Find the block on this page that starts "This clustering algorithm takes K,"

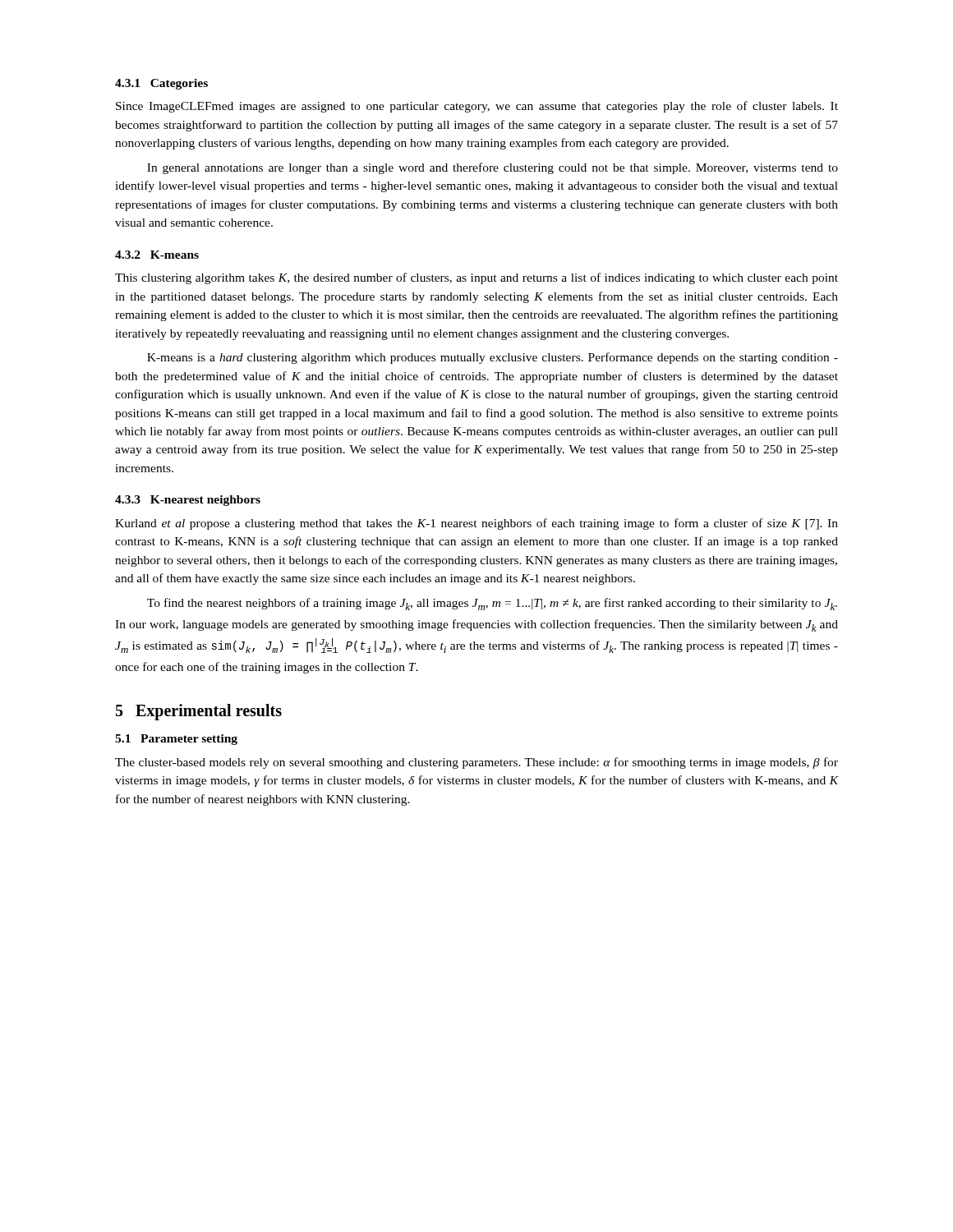pyautogui.click(x=476, y=305)
